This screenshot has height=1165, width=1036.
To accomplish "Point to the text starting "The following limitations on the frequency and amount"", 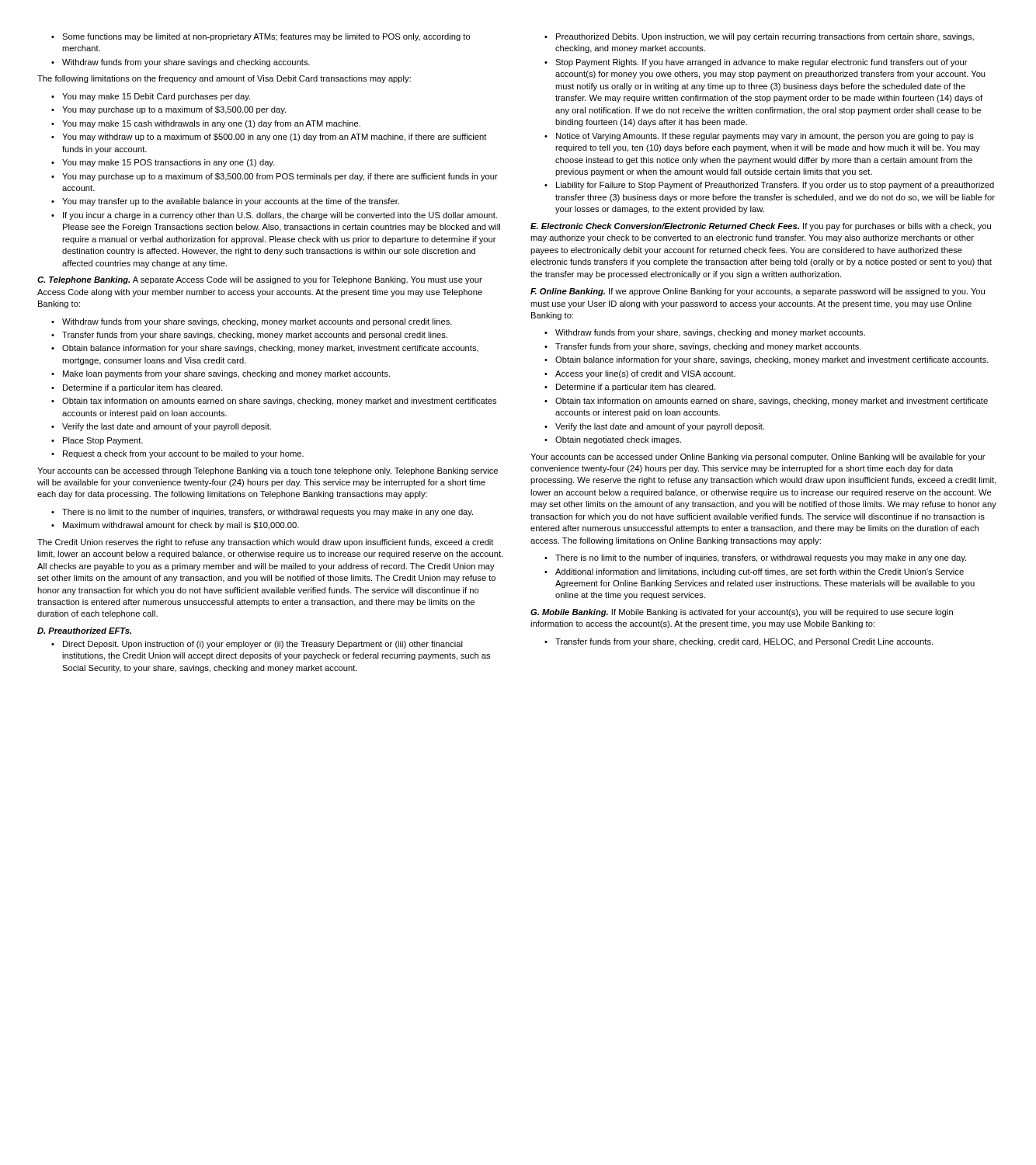I will coord(224,79).
